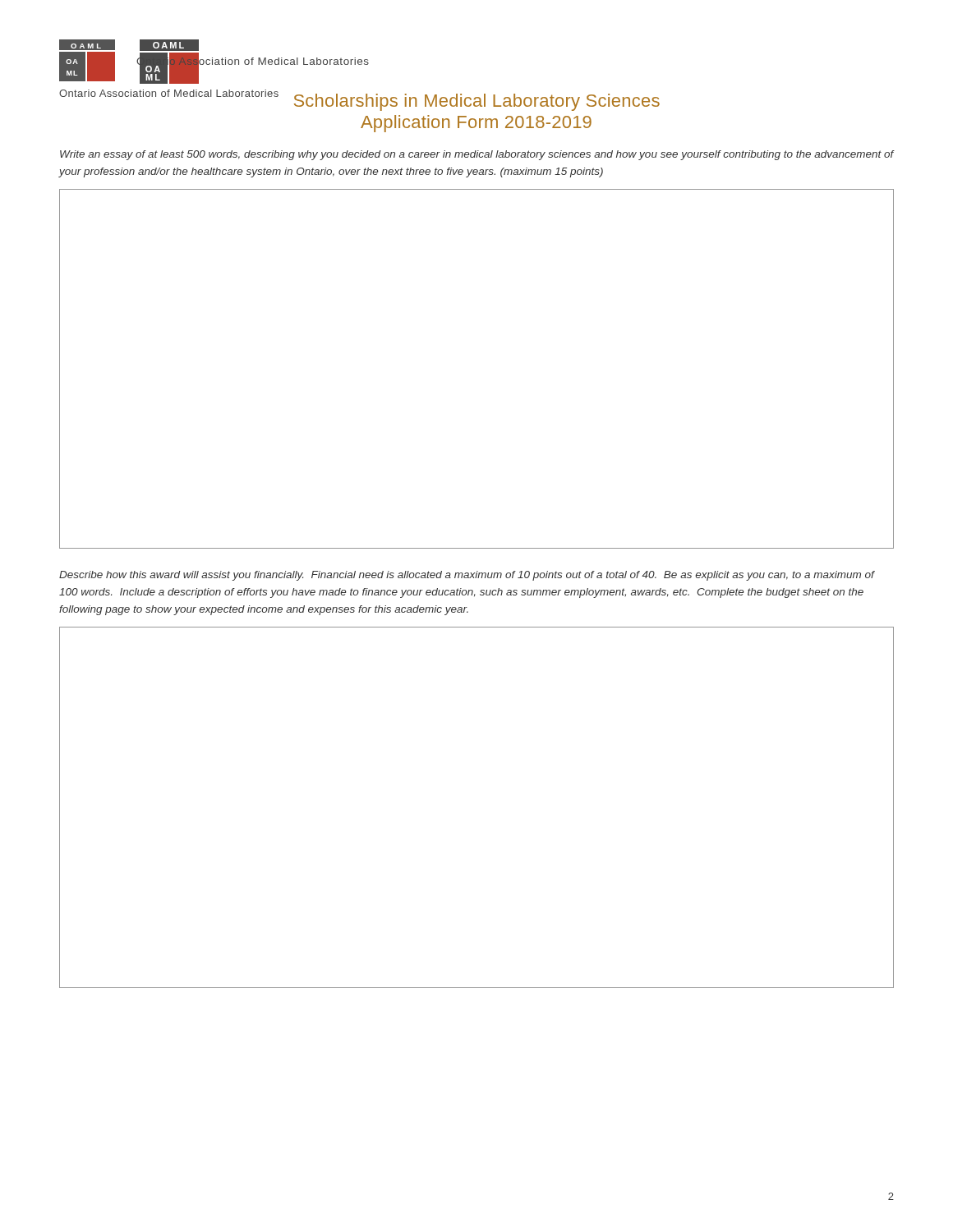The image size is (953, 1232).
Task: Click on the passage starting "Write an essay of at least"
Action: [x=476, y=163]
